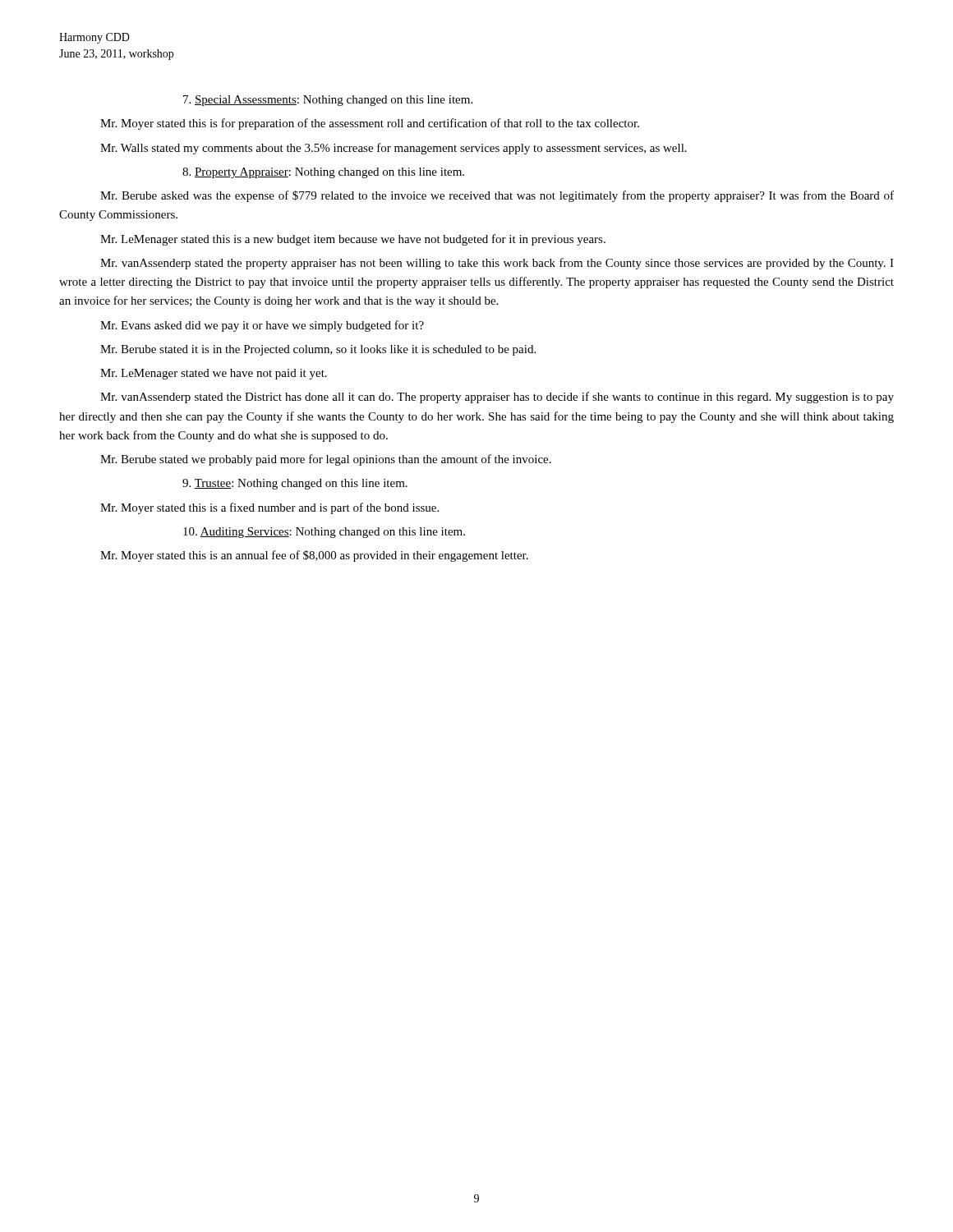
Task: Click on the text block containing "Mr. Berube stated we probably"
Action: point(326,459)
